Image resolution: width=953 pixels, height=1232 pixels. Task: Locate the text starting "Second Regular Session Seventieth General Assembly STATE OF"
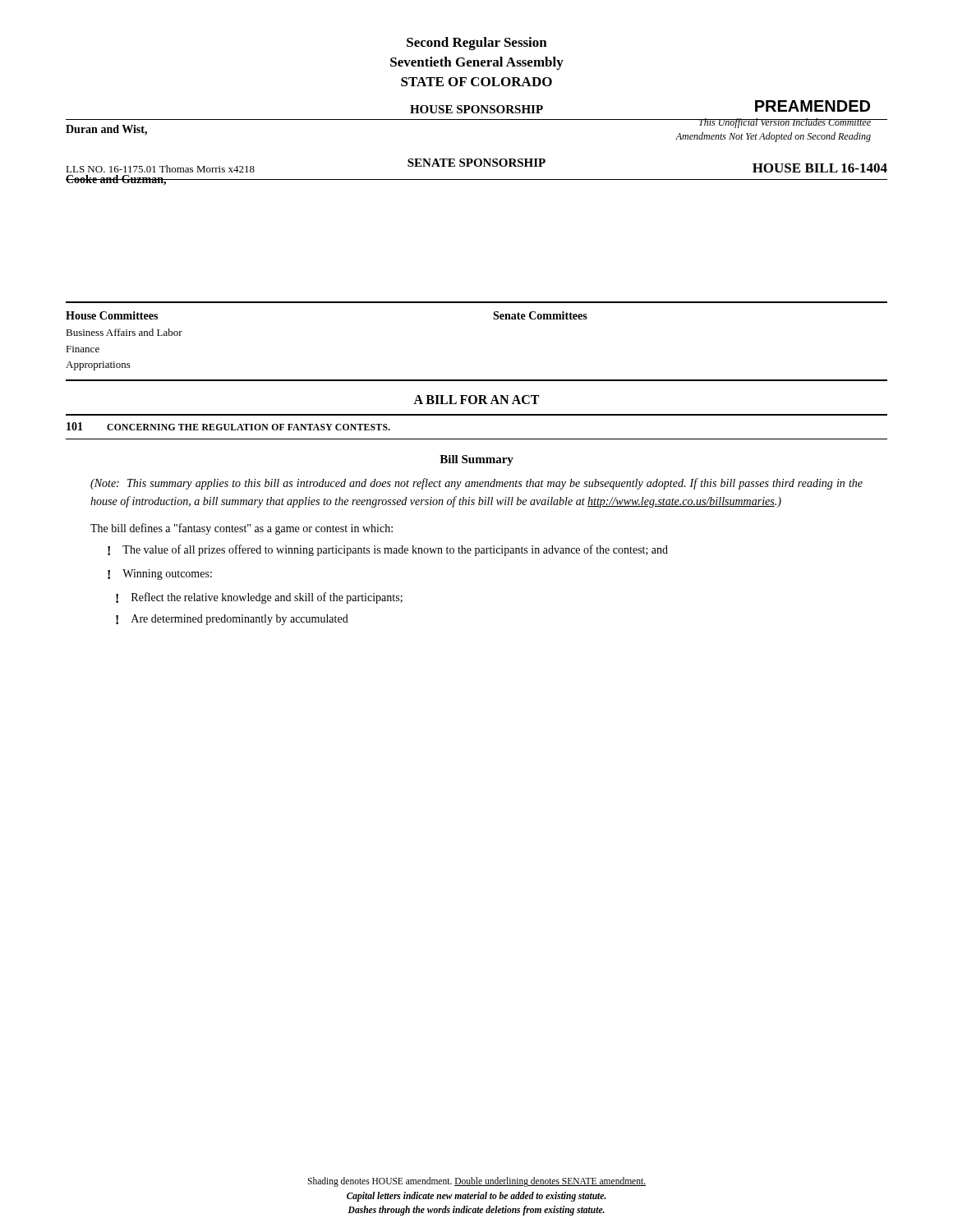pyautogui.click(x=476, y=62)
